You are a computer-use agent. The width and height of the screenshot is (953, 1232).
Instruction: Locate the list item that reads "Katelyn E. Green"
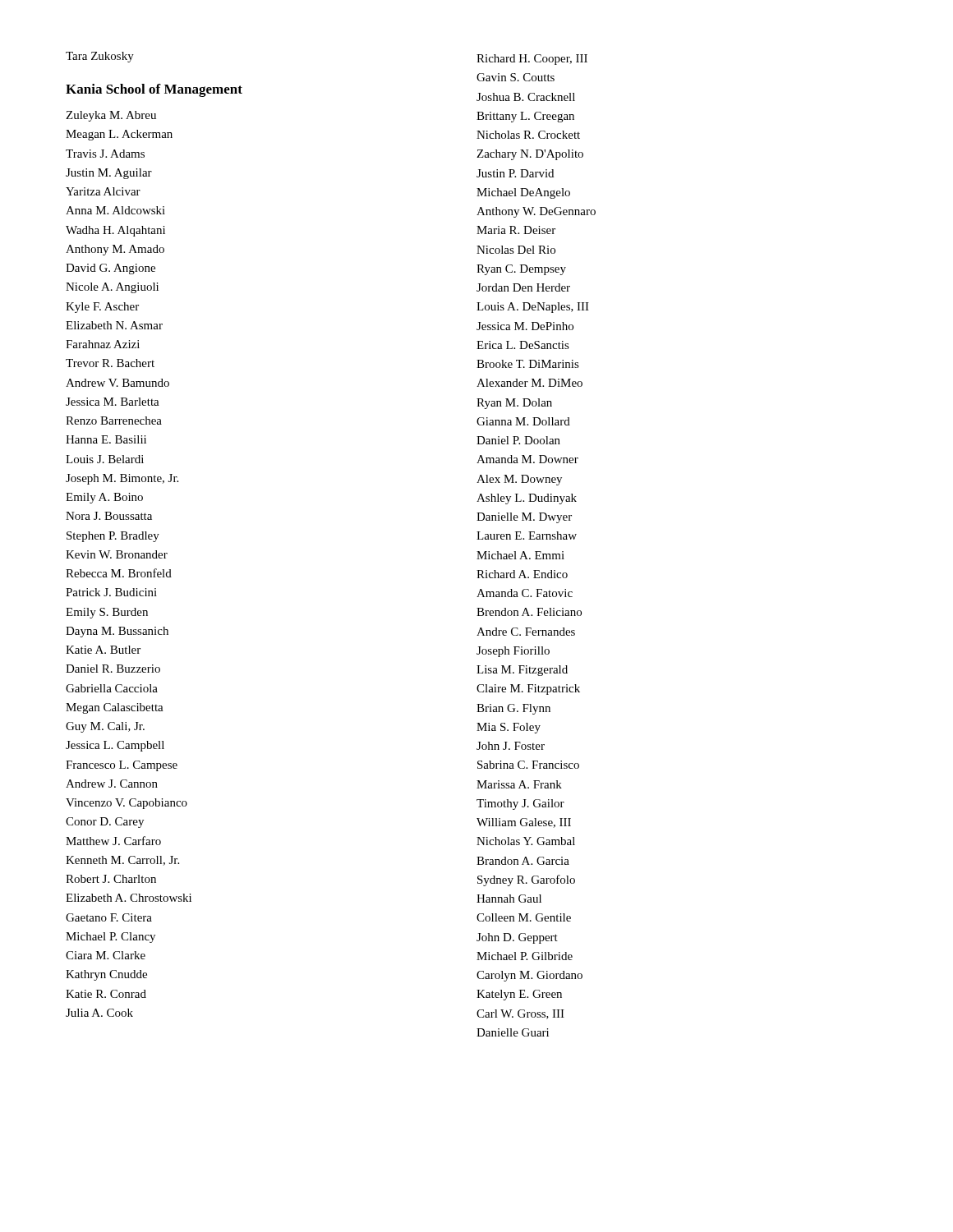tap(519, 994)
